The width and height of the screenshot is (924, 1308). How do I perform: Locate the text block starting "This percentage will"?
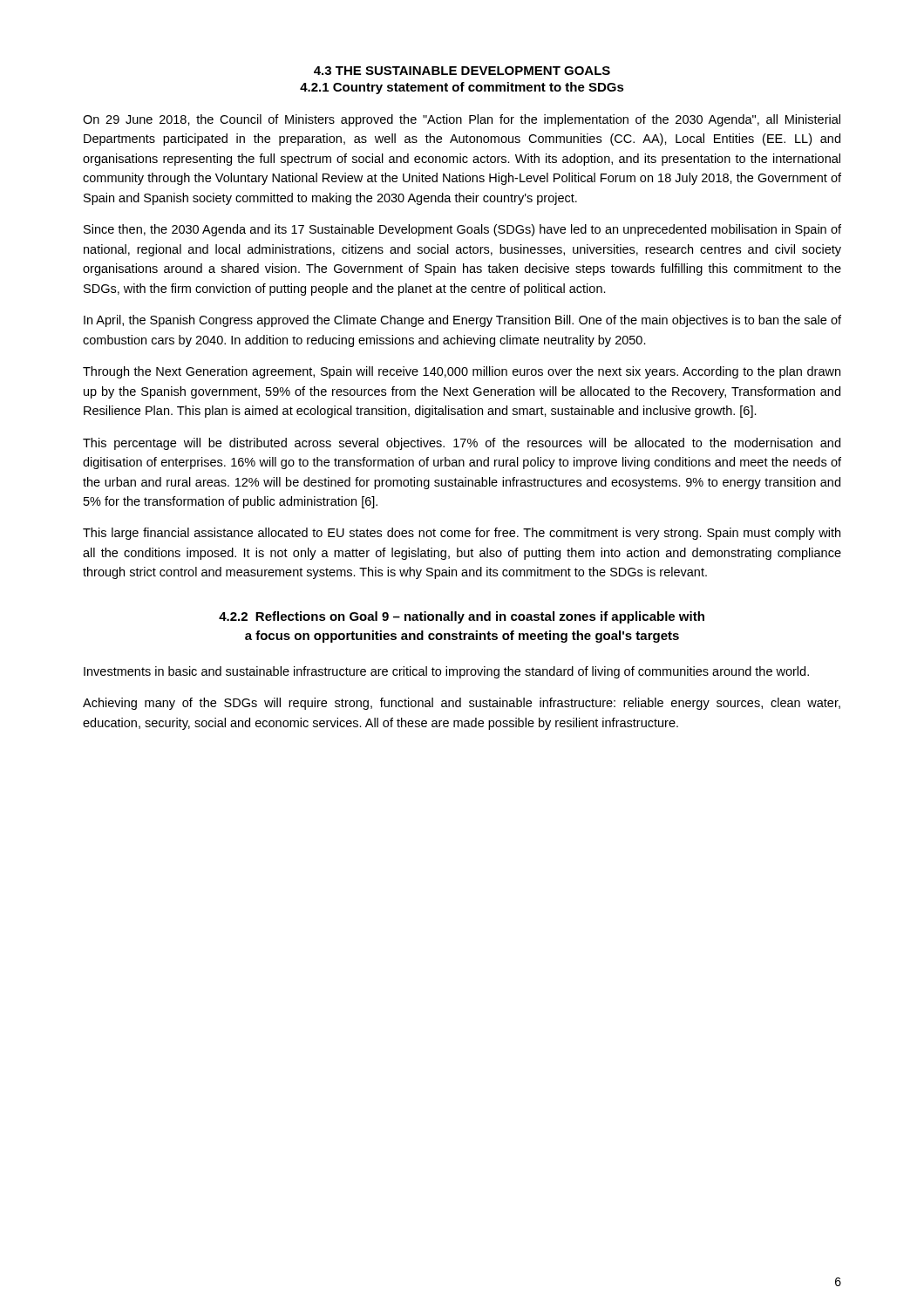[x=462, y=472]
